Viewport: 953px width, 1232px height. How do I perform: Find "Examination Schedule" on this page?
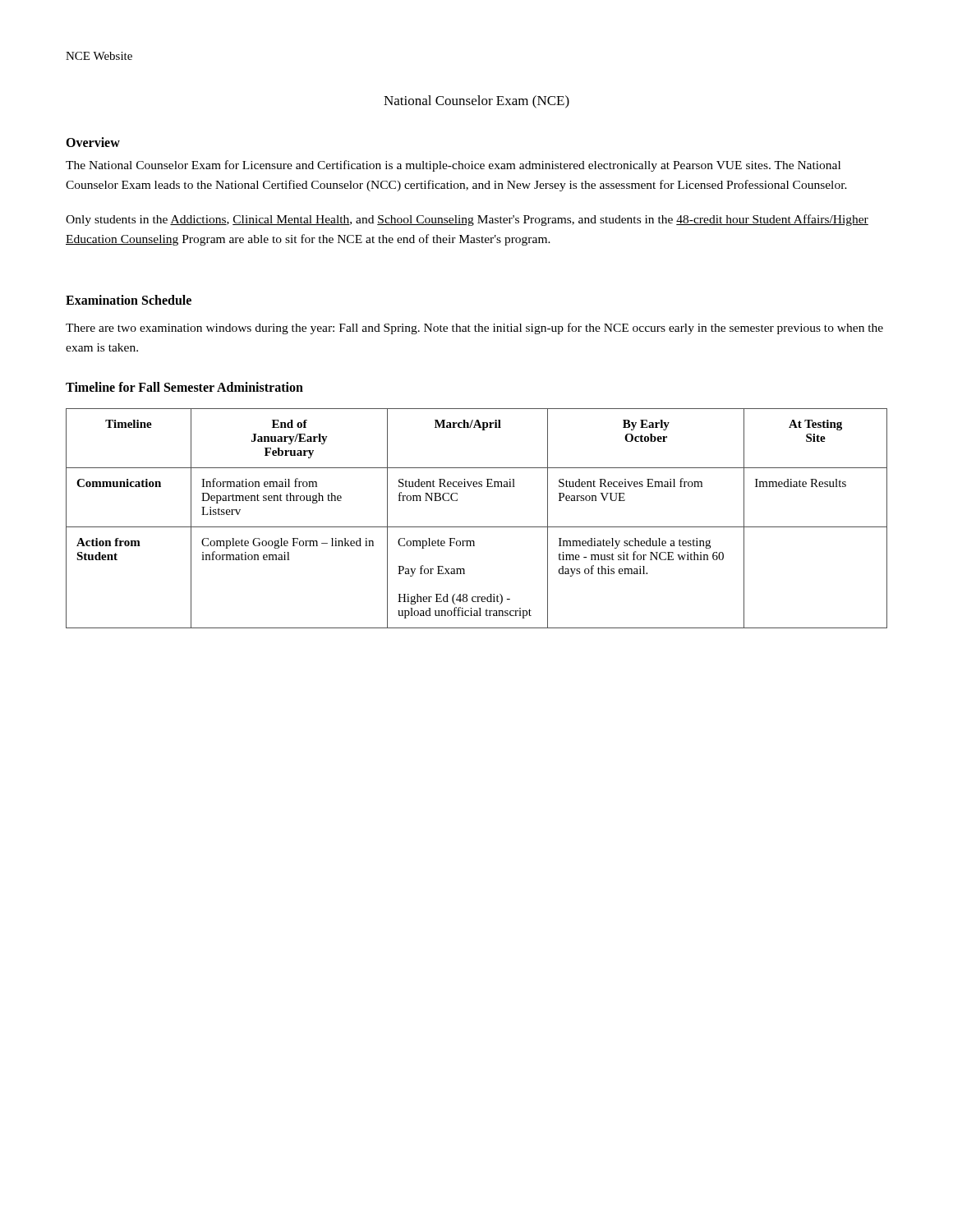pos(129,300)
